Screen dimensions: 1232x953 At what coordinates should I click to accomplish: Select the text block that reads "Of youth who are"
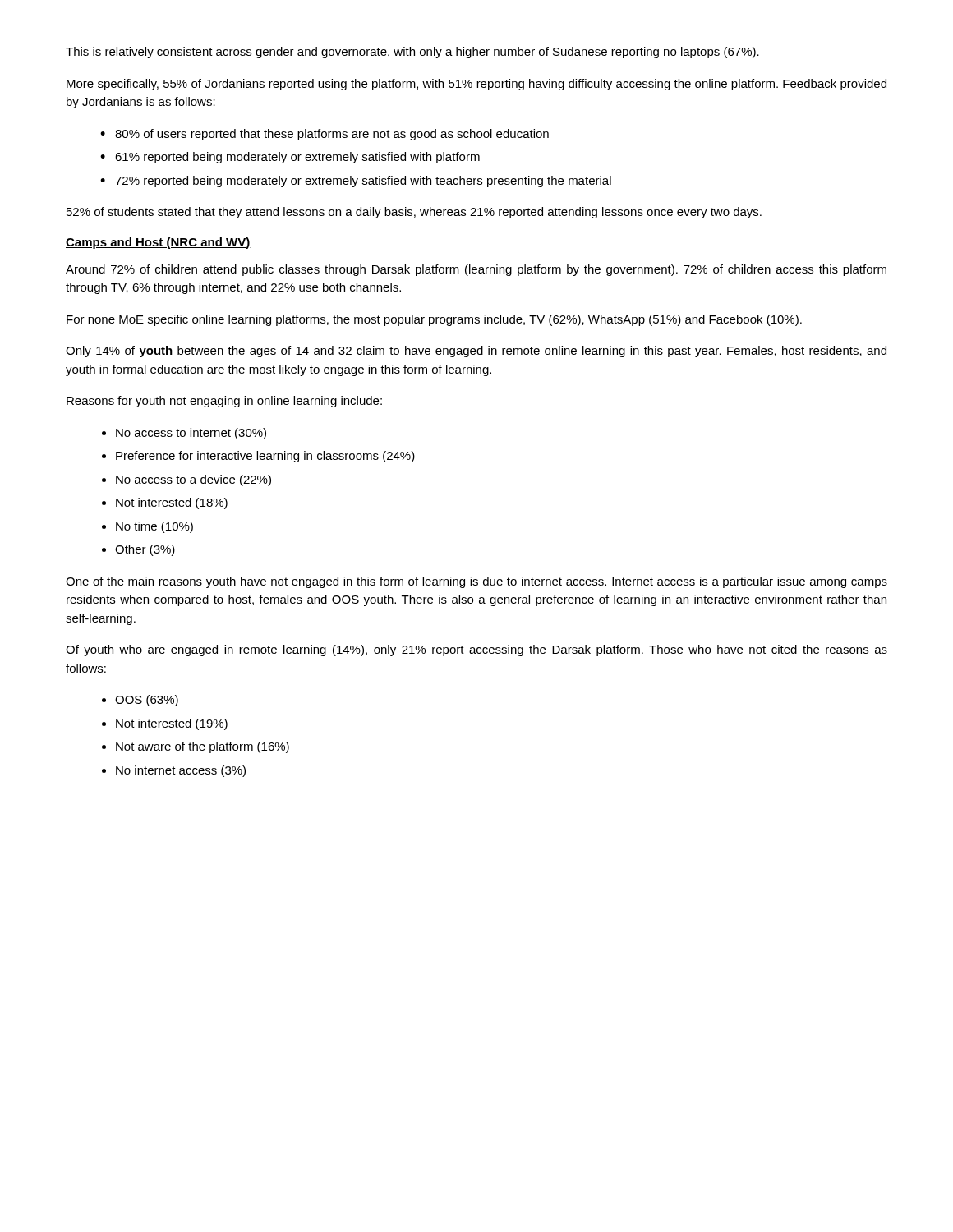(476, 659)
